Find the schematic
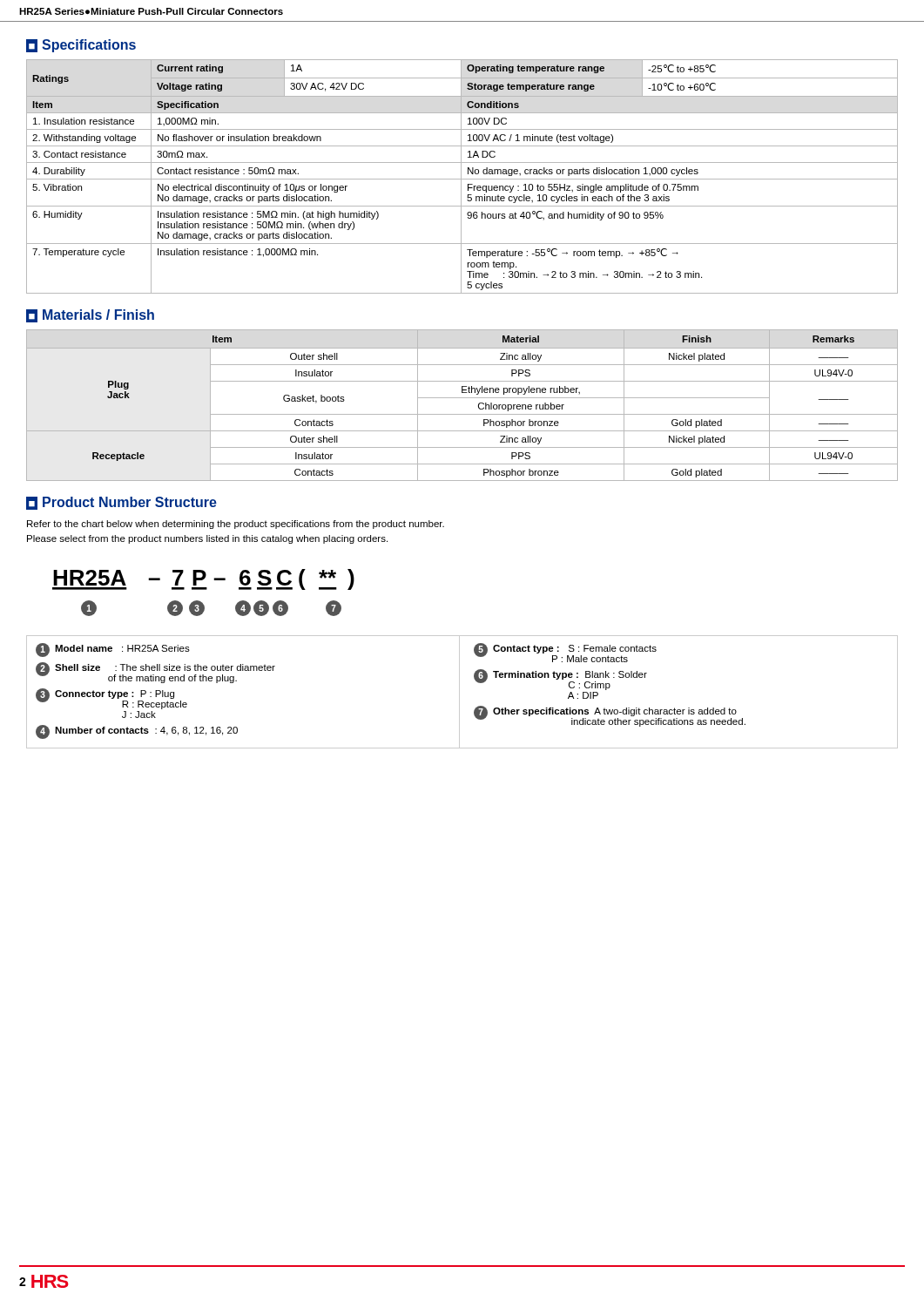 (x=471, y=590)
